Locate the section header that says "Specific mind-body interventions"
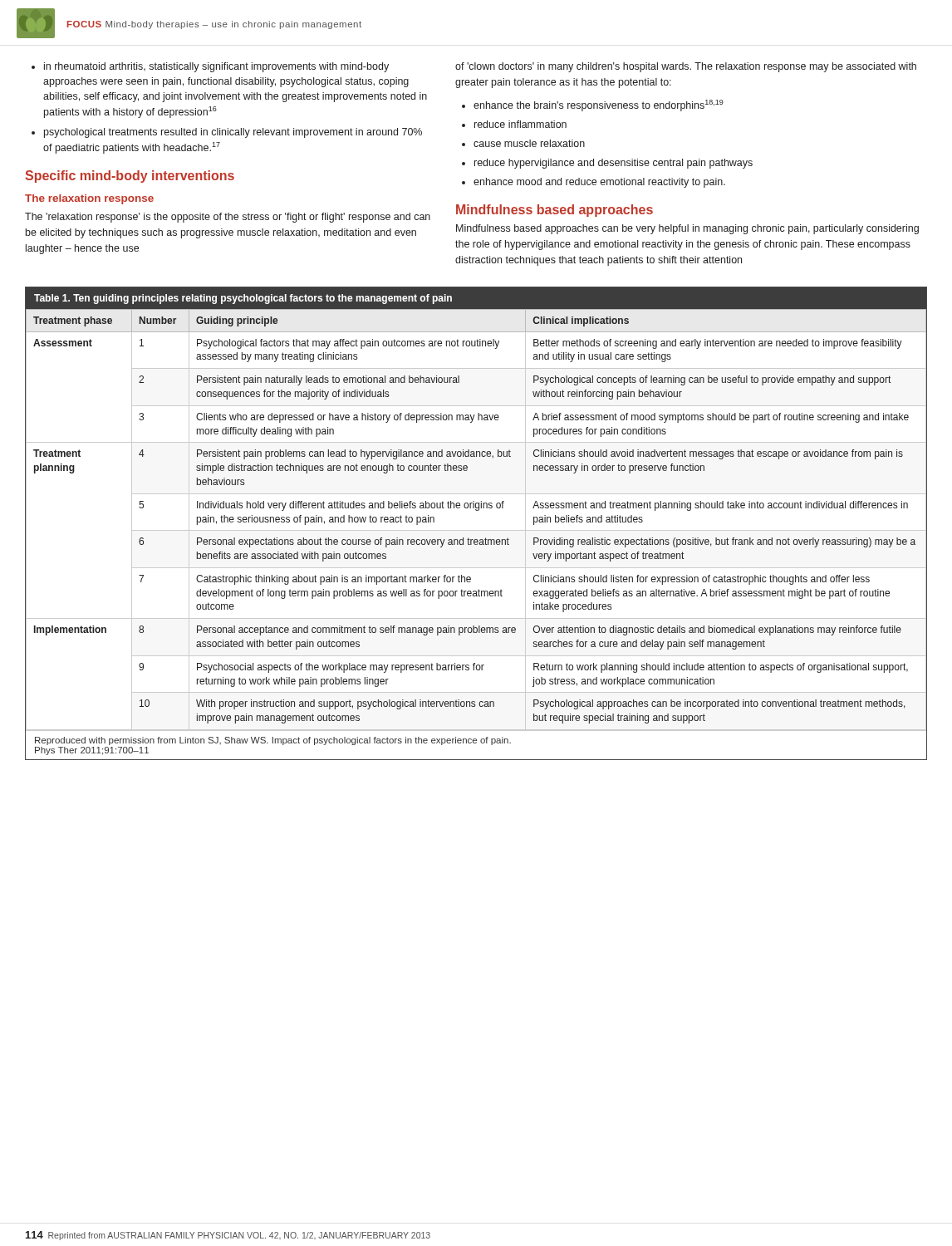952x1246 pixels. pyautogui.click(x=130, y=176)
